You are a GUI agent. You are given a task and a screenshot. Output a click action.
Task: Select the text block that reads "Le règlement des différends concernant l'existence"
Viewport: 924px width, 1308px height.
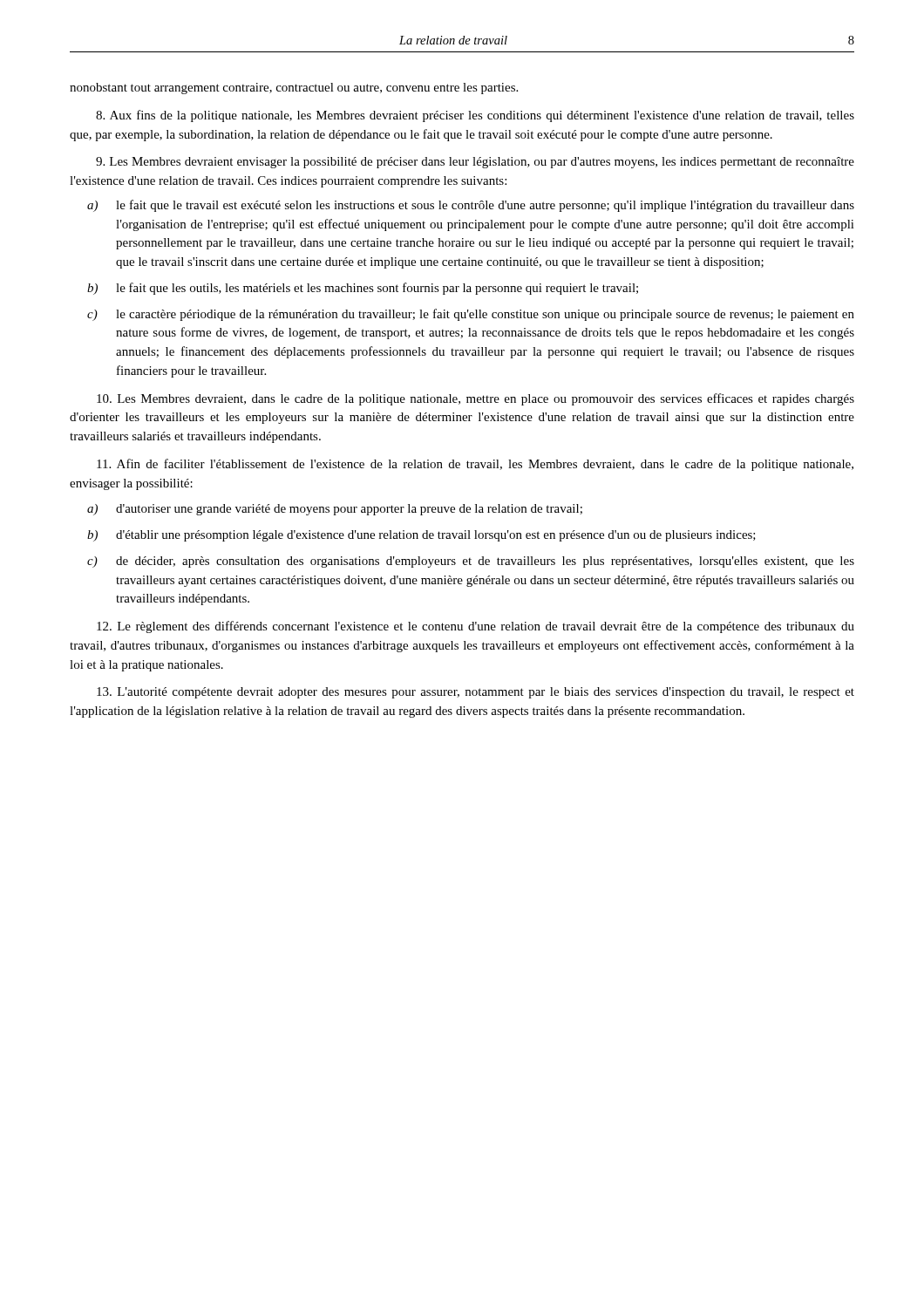pos(462,646)
